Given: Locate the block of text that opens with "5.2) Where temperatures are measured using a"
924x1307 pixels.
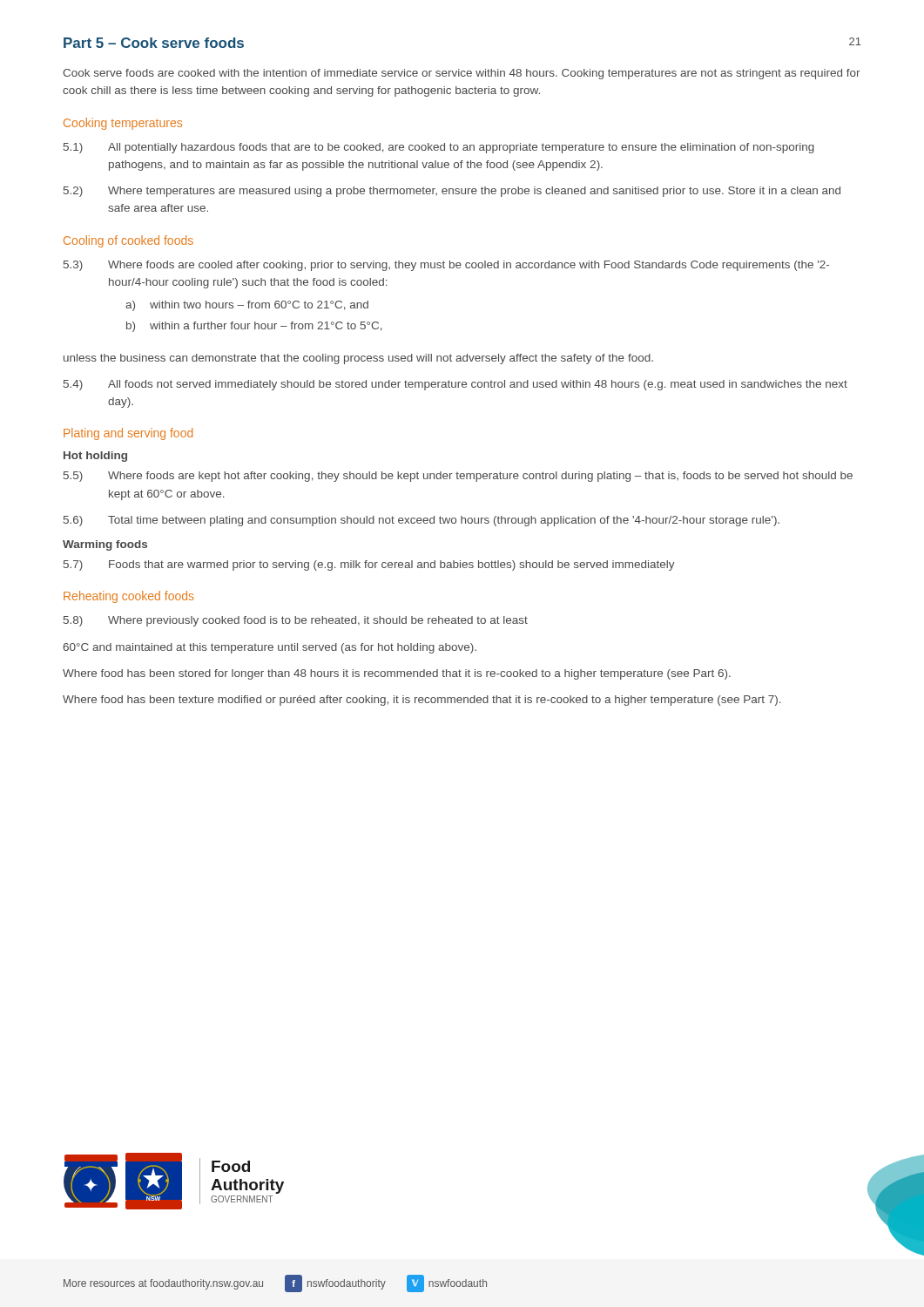Looking at the screenshot, I should click(462, 200).
